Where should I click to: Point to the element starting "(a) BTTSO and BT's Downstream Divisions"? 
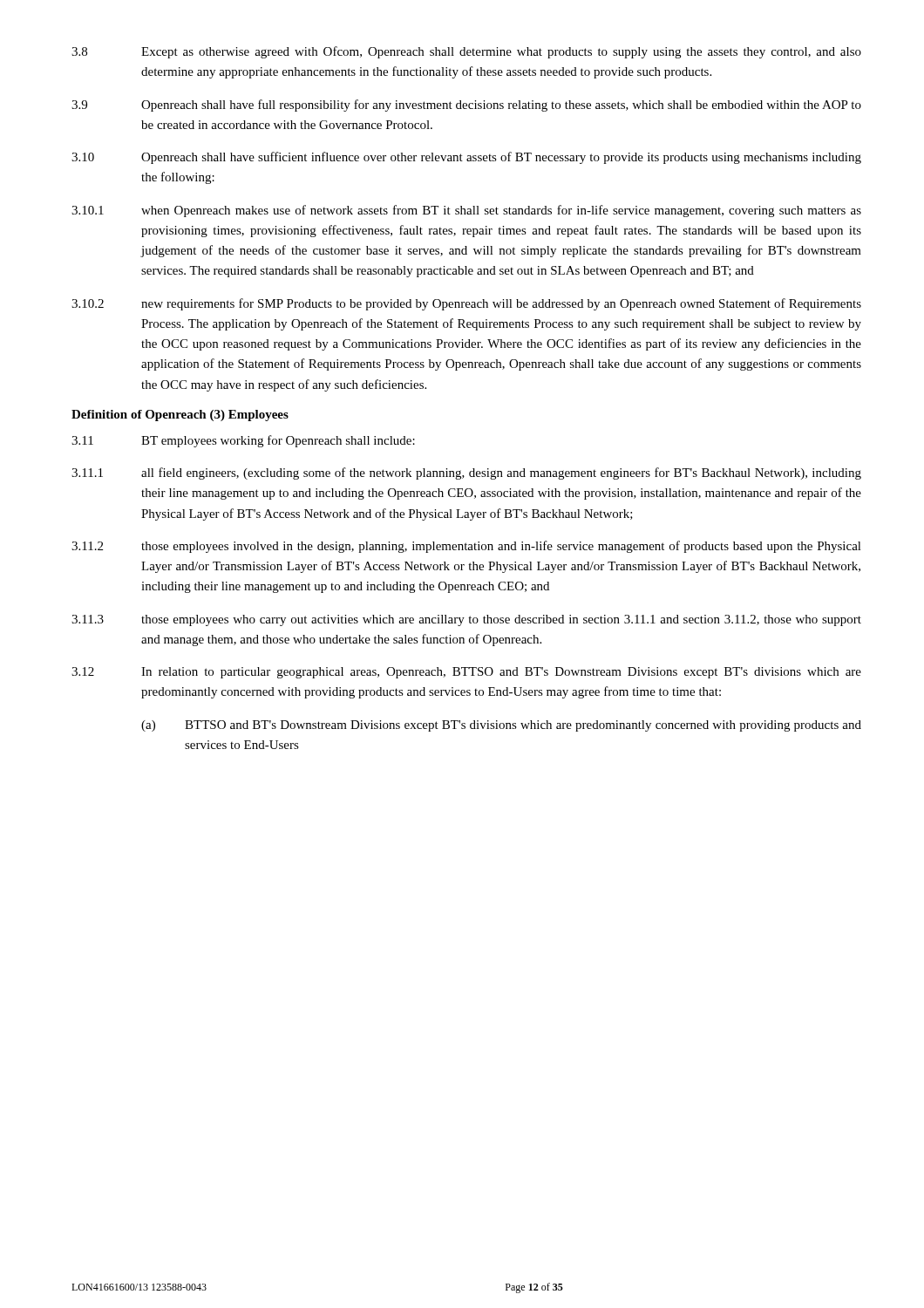tap(501, 735)
